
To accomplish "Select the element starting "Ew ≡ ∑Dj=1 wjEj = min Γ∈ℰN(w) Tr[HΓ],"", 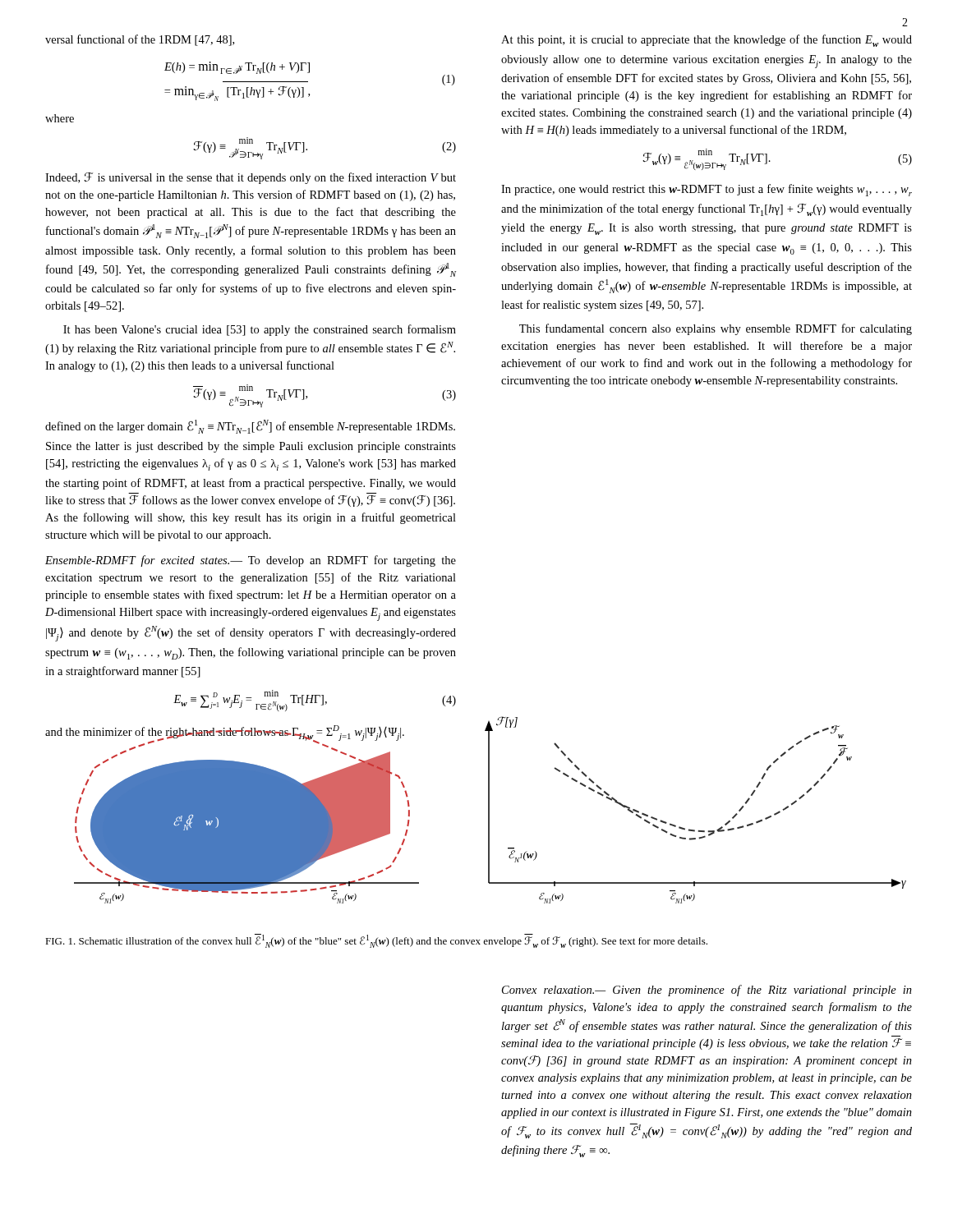I will [x=315, y=700].
